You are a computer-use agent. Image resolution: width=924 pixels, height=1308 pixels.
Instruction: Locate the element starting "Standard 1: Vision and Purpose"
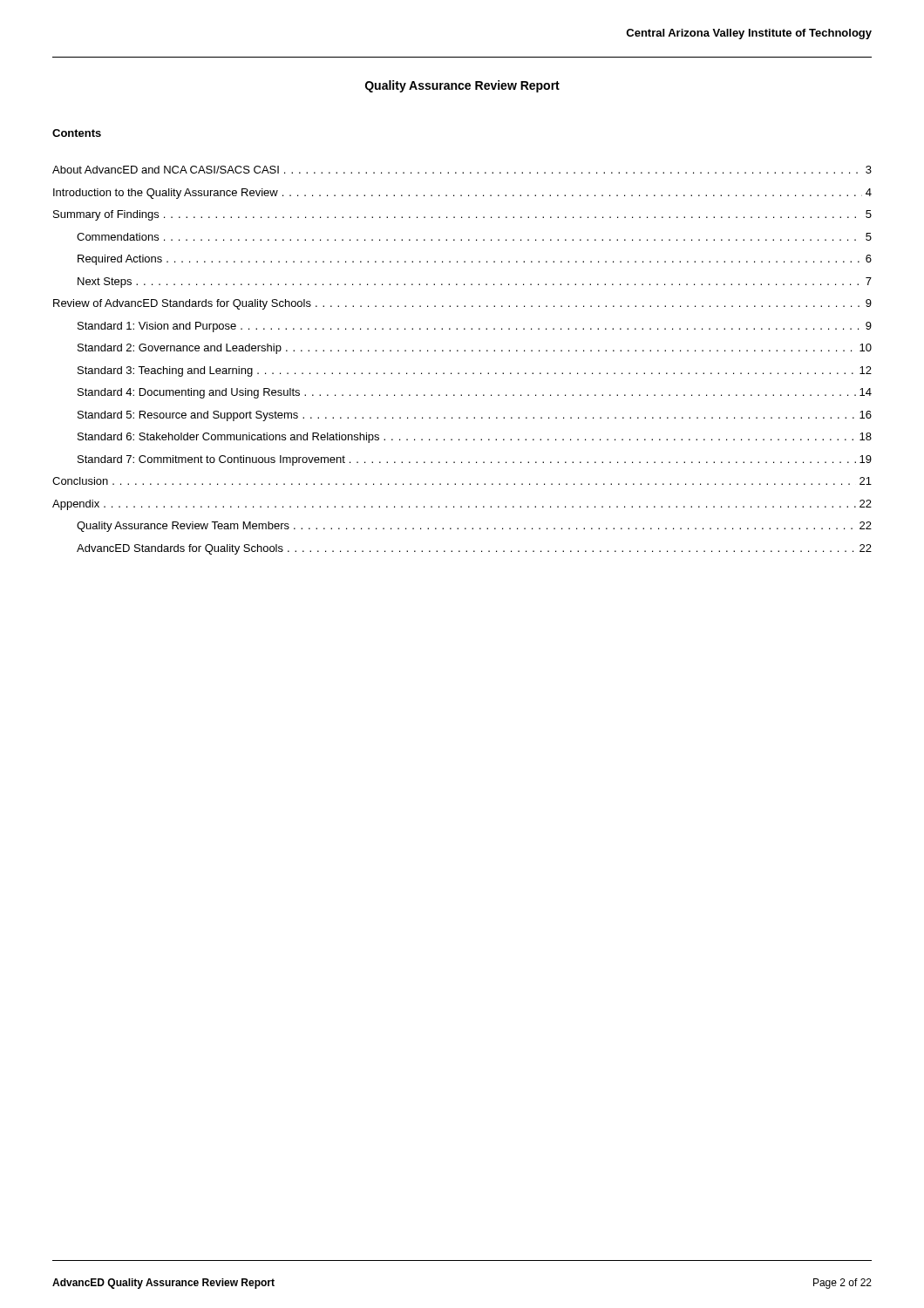[474, 325]
